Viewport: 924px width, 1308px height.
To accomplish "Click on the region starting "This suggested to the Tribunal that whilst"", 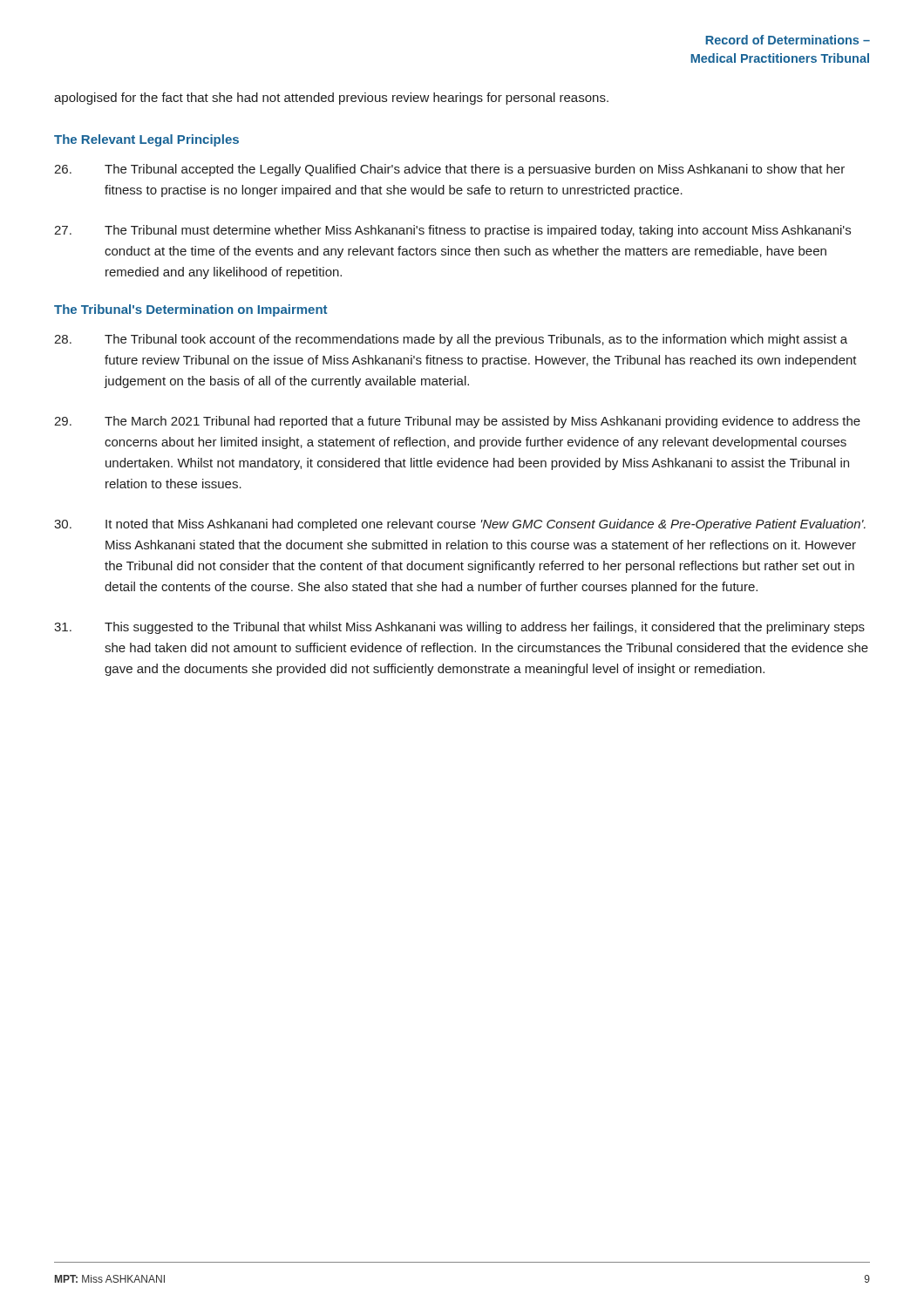I will coord(462,648).
